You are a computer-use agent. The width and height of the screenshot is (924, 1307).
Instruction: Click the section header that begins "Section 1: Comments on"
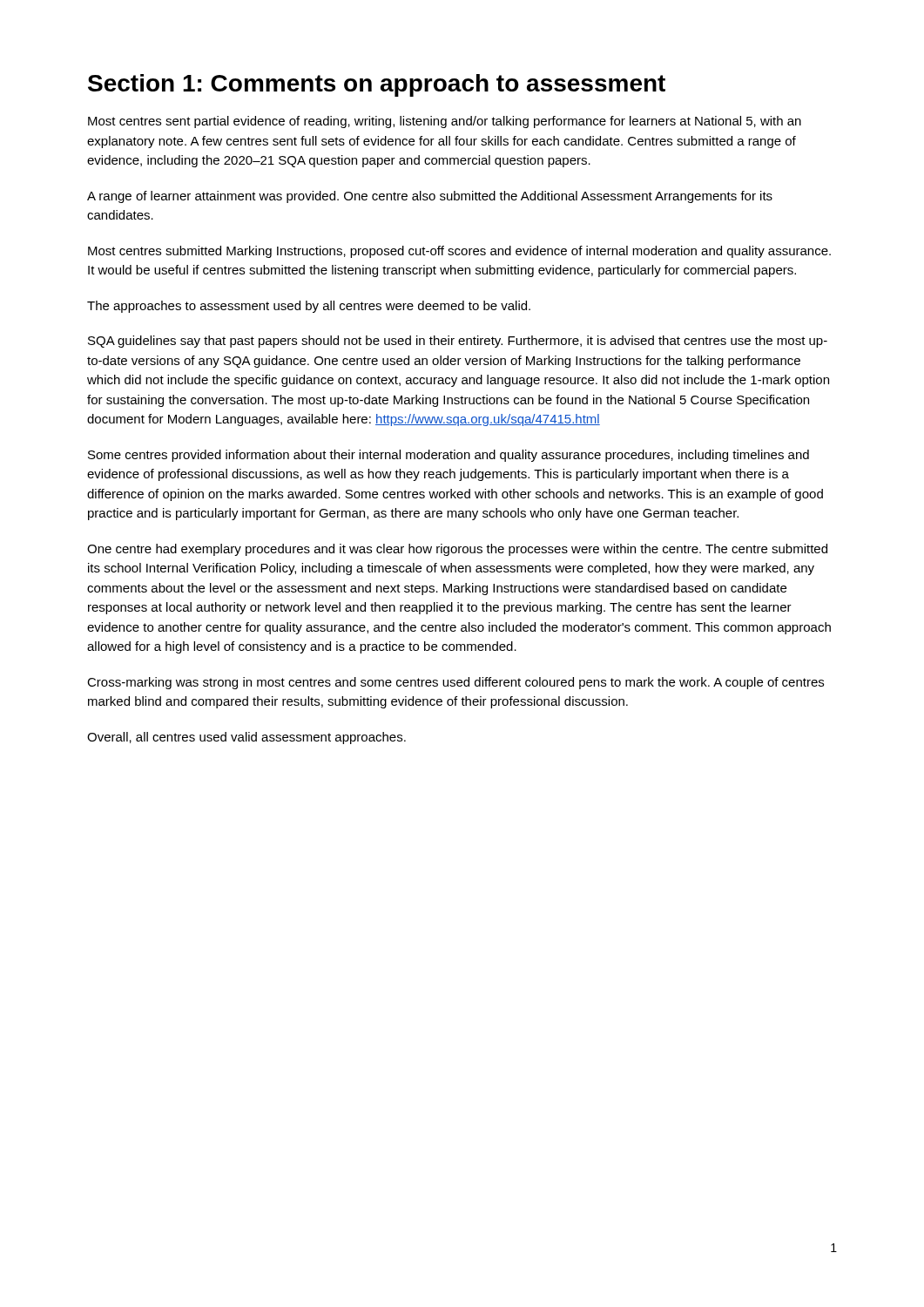462,84
